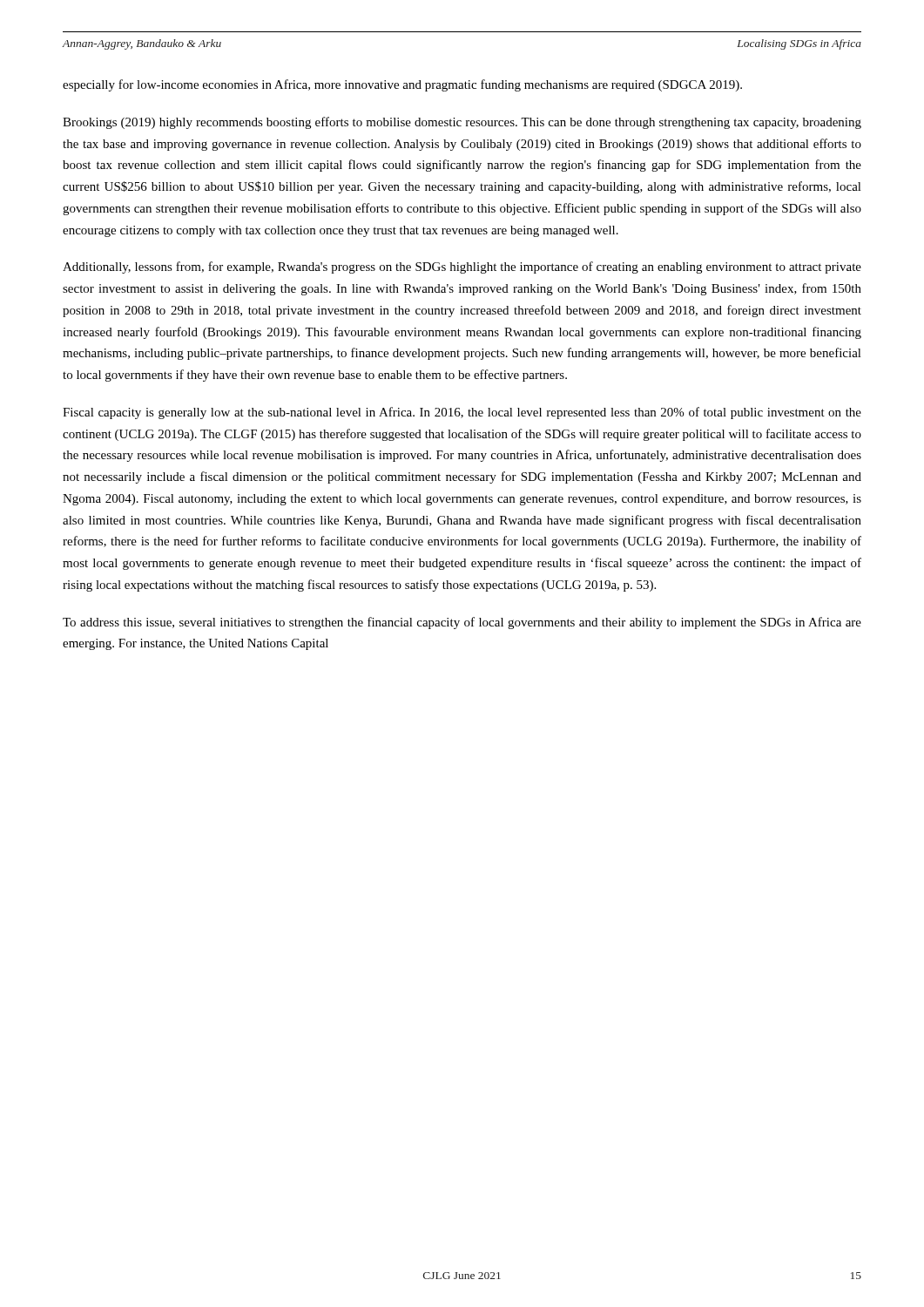
Task: Click on the text block starting "Additionally, lessons from, for example, Rwanda's"
Action: click(x=462, y=321)
